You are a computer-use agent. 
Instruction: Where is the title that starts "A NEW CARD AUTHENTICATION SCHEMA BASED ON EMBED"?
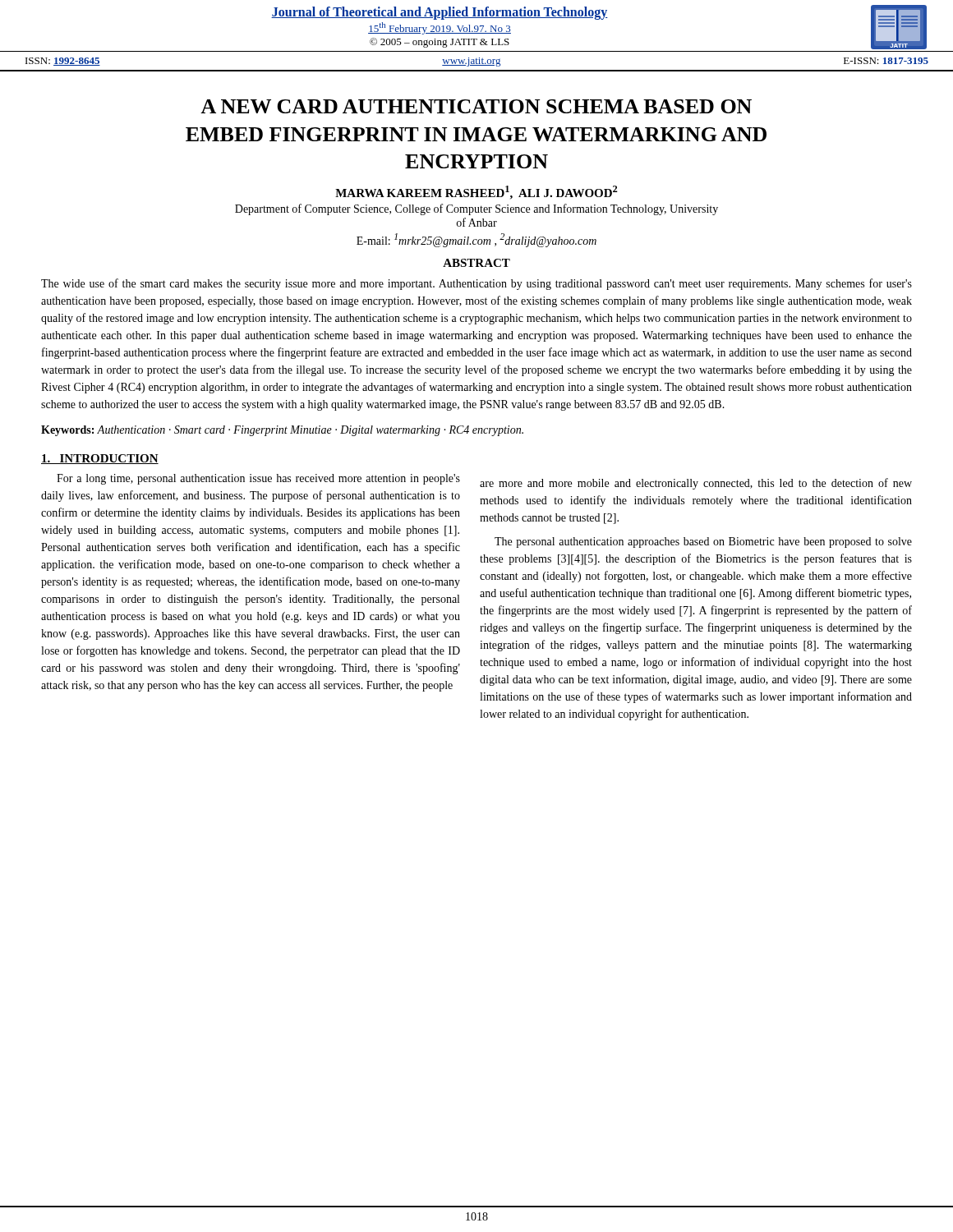click(476, 134)
